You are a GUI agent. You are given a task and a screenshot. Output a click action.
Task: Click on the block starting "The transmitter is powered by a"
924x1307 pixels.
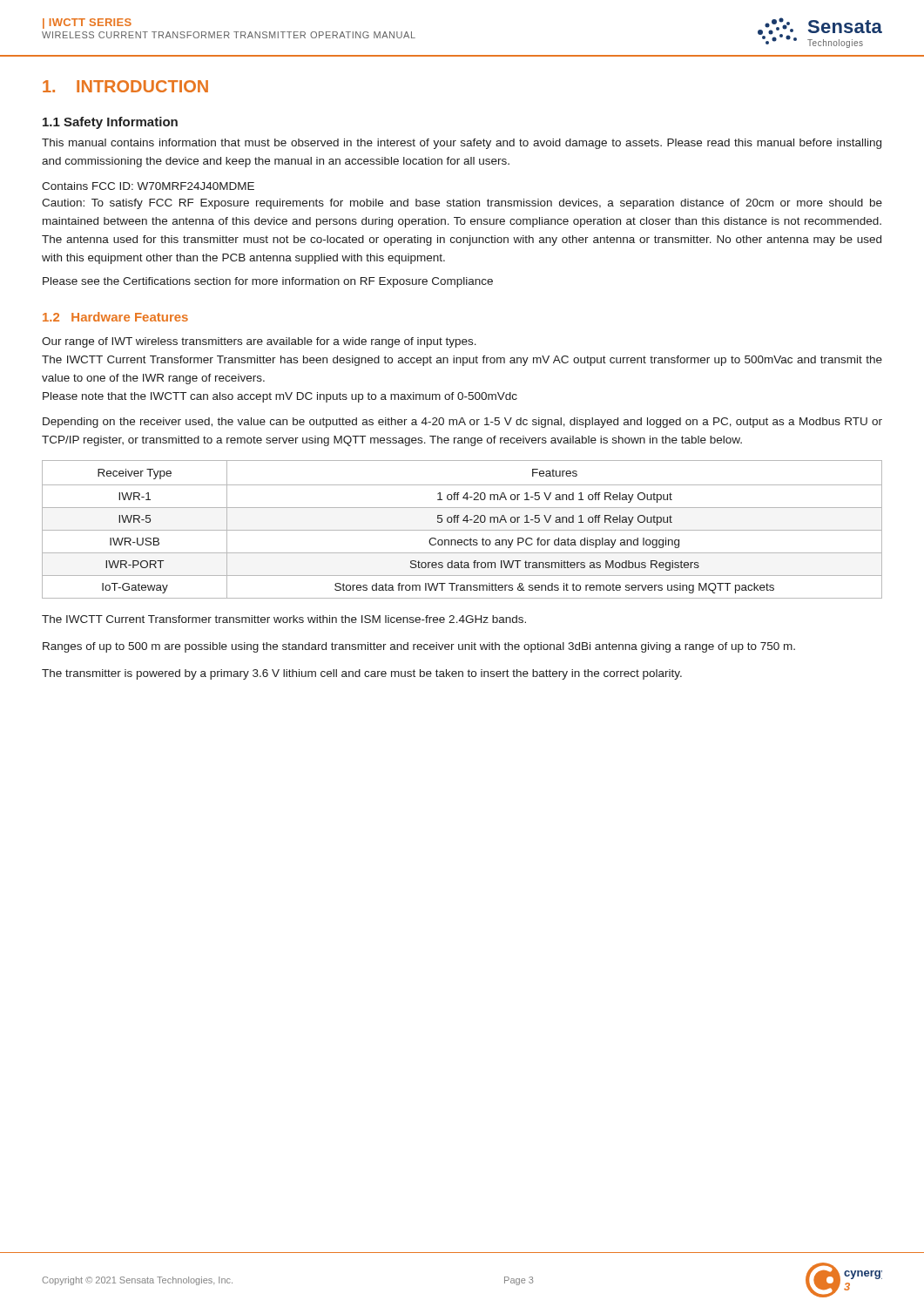pyautogui.click(x=362, y=673)
